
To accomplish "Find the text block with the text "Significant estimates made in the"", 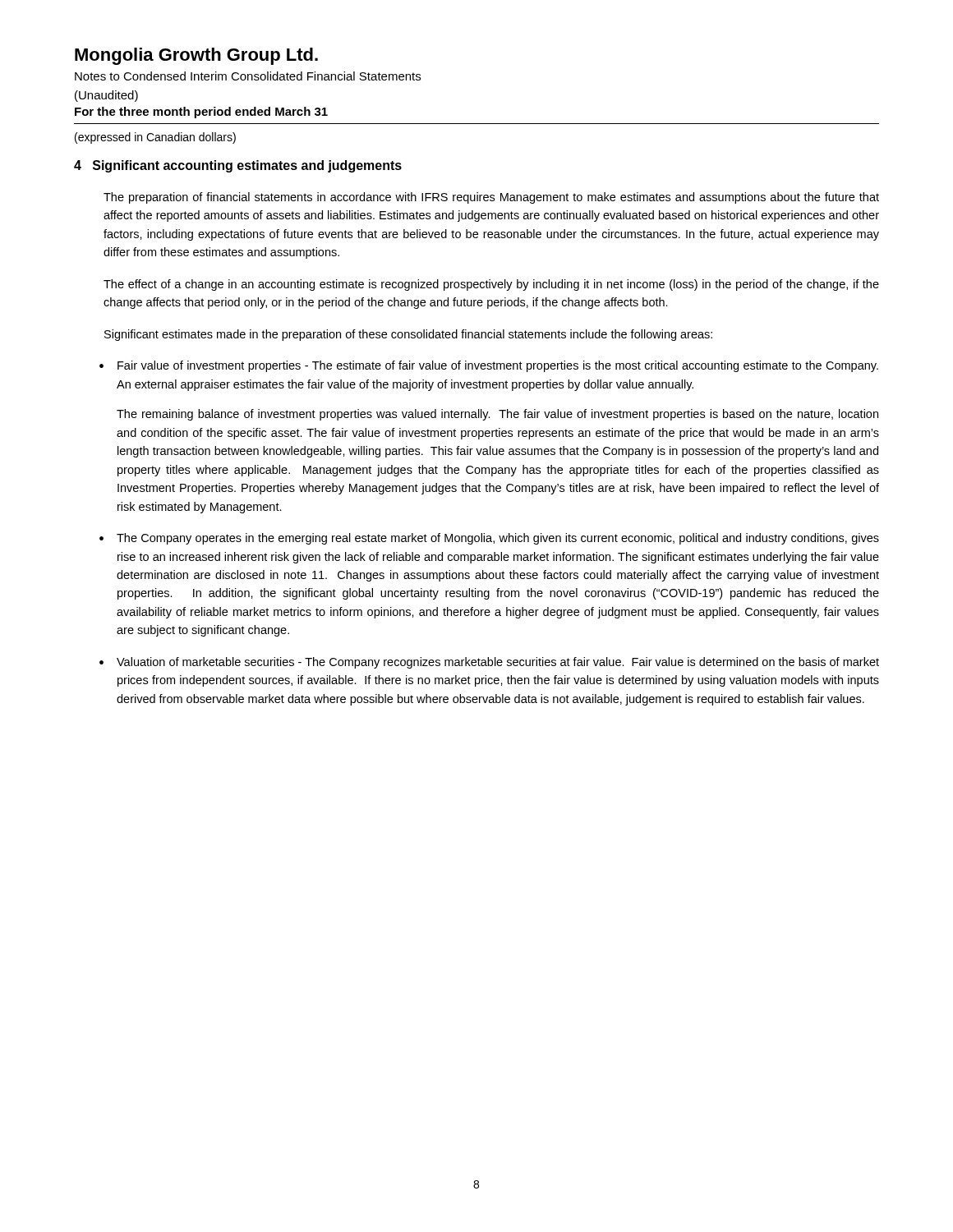I will click(408, 334).
